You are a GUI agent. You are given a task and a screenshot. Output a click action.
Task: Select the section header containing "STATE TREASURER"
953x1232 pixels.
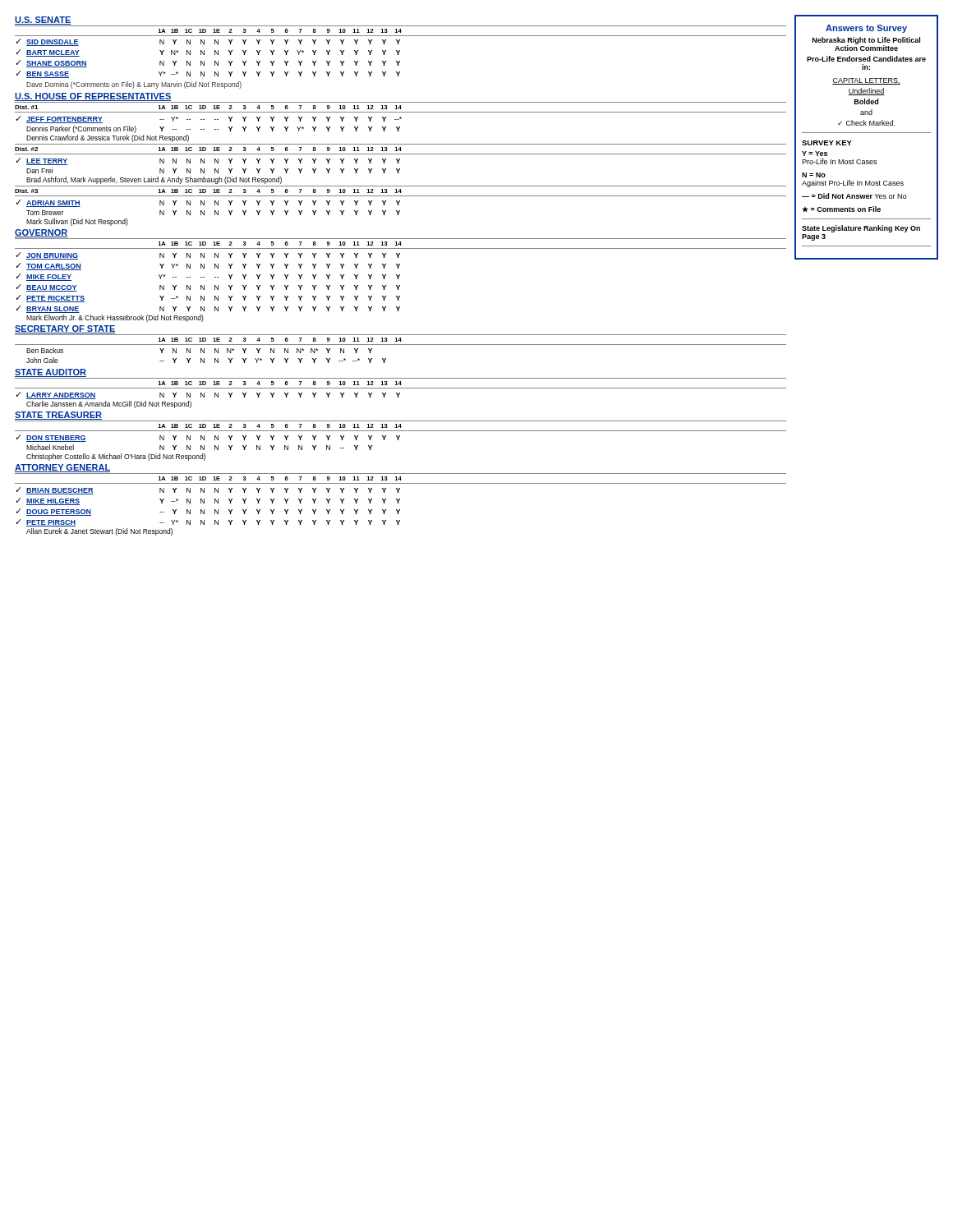(58, 415)
